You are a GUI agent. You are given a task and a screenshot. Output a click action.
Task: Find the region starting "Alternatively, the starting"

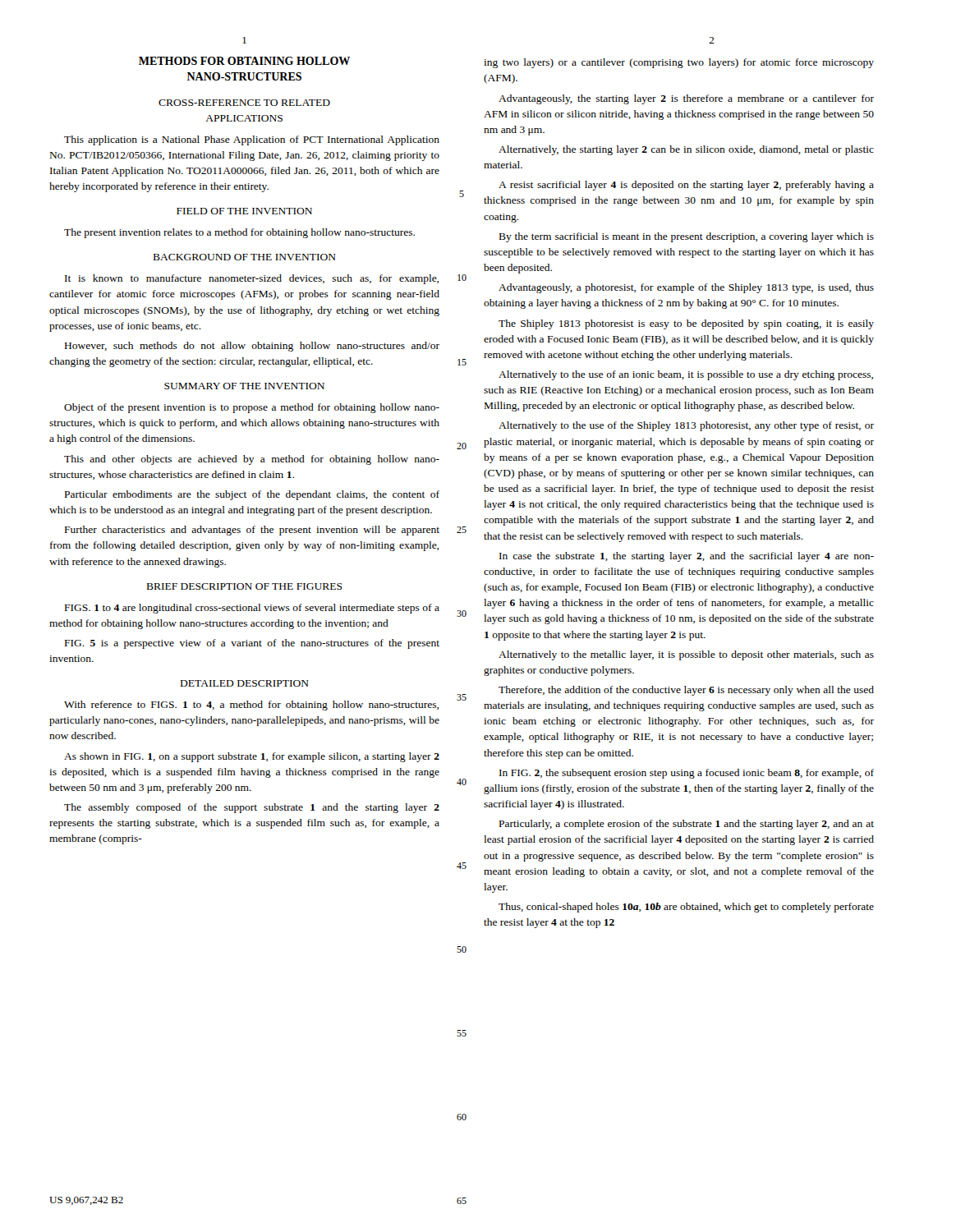(679, 157)
